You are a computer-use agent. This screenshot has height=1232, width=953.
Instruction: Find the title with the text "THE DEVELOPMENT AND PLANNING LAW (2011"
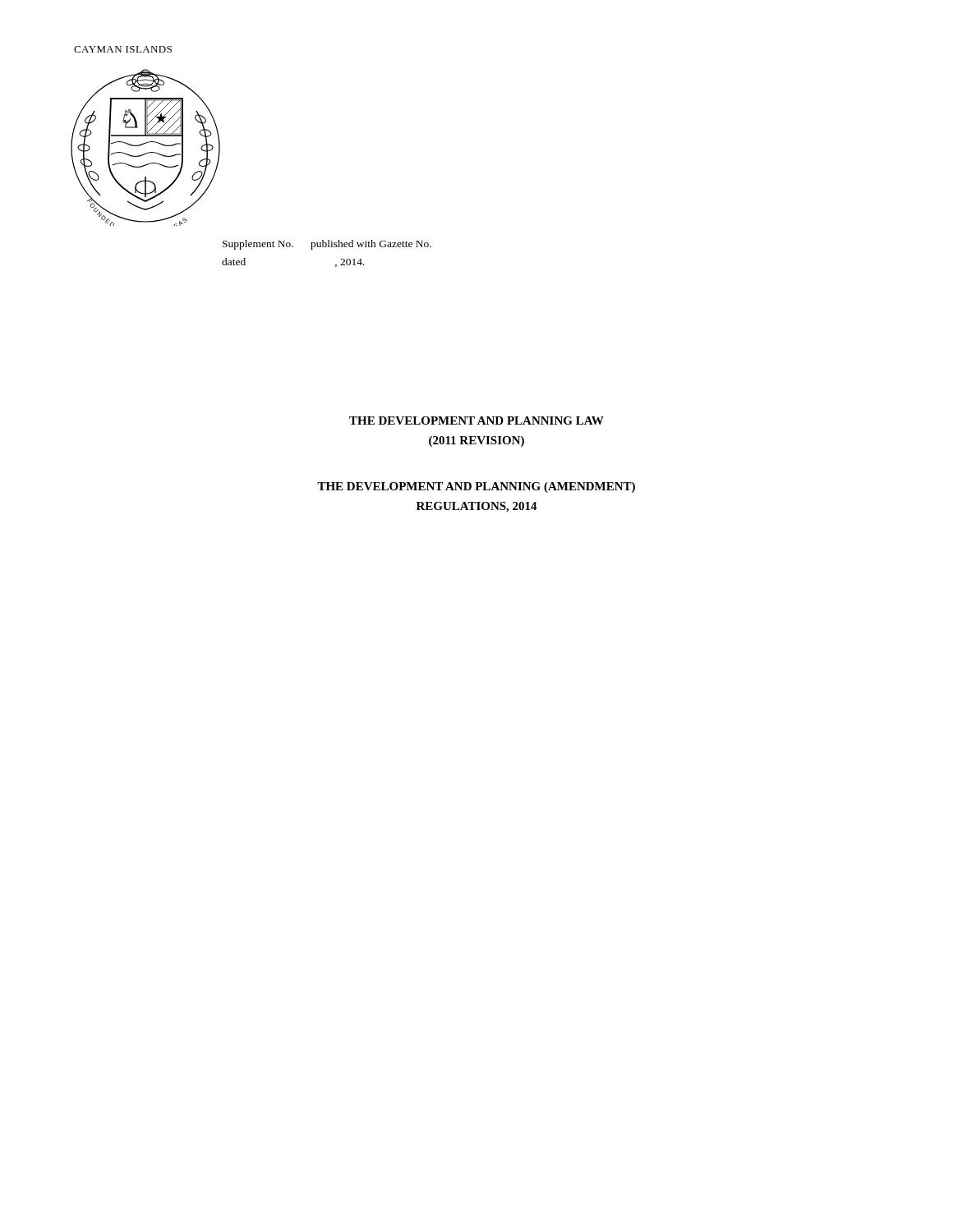(476, 430)
